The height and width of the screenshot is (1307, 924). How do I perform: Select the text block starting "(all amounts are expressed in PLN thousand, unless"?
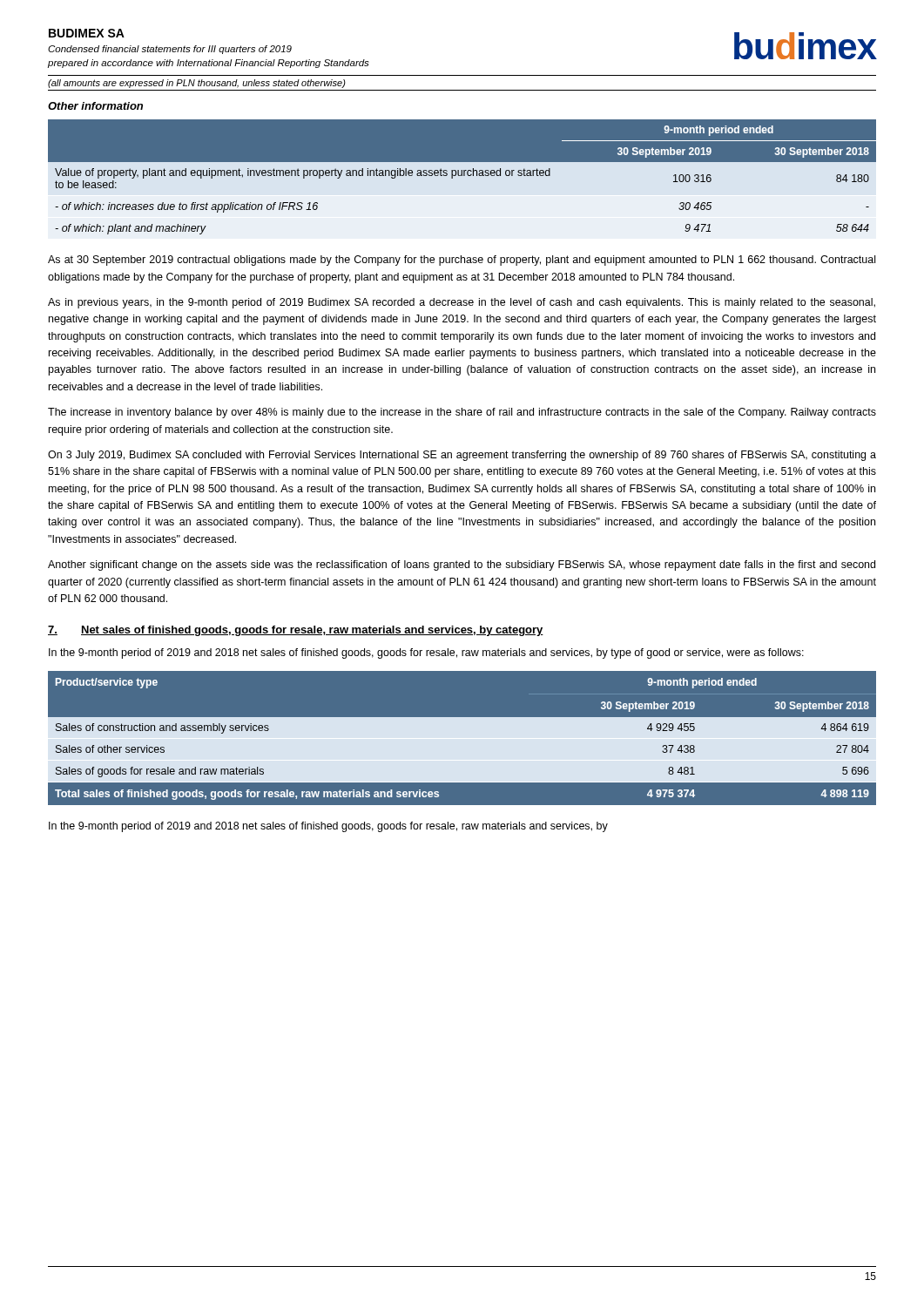[x=197, y=83]
